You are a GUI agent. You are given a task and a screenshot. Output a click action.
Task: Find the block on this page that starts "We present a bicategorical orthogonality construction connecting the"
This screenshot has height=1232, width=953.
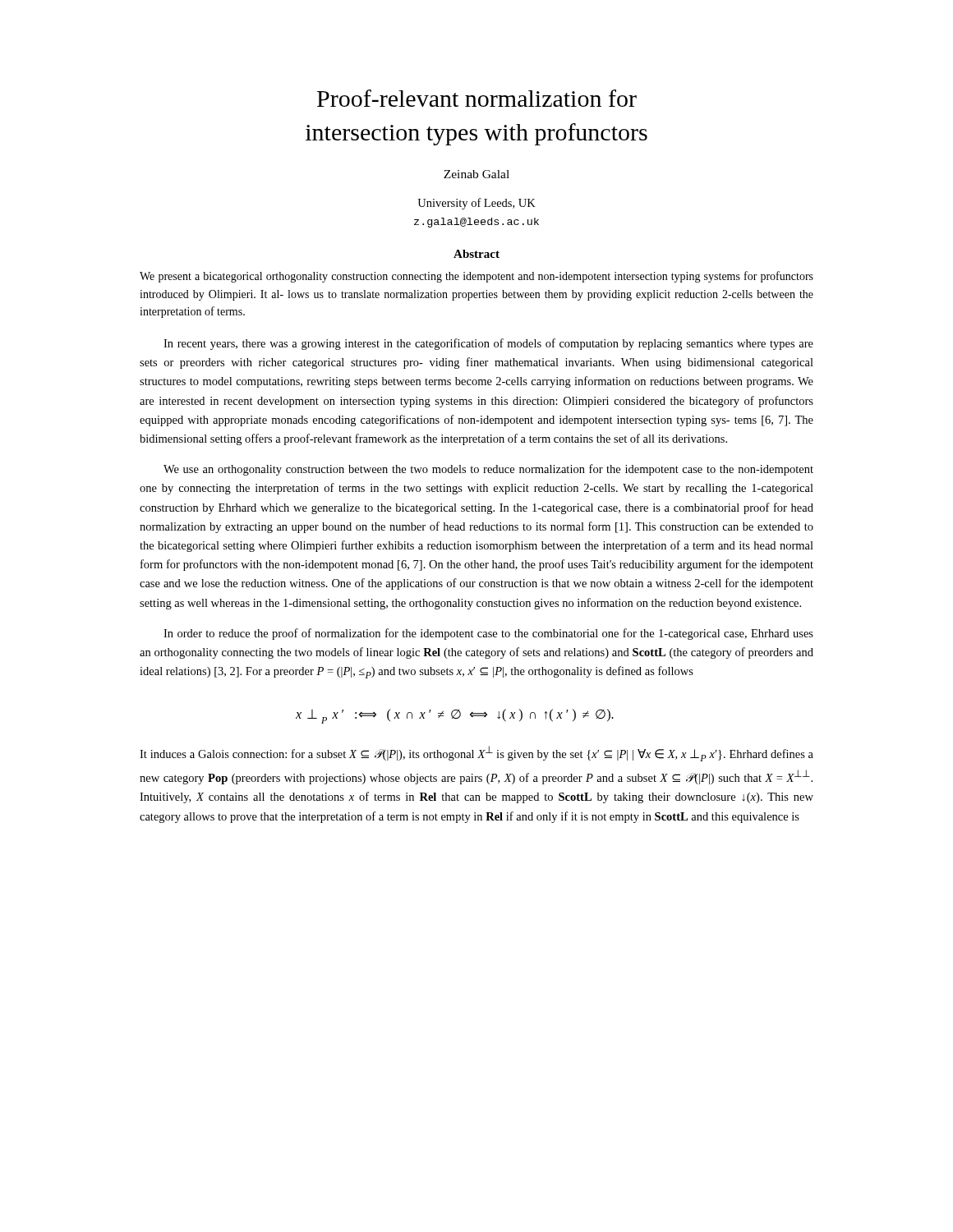(476, 294)
